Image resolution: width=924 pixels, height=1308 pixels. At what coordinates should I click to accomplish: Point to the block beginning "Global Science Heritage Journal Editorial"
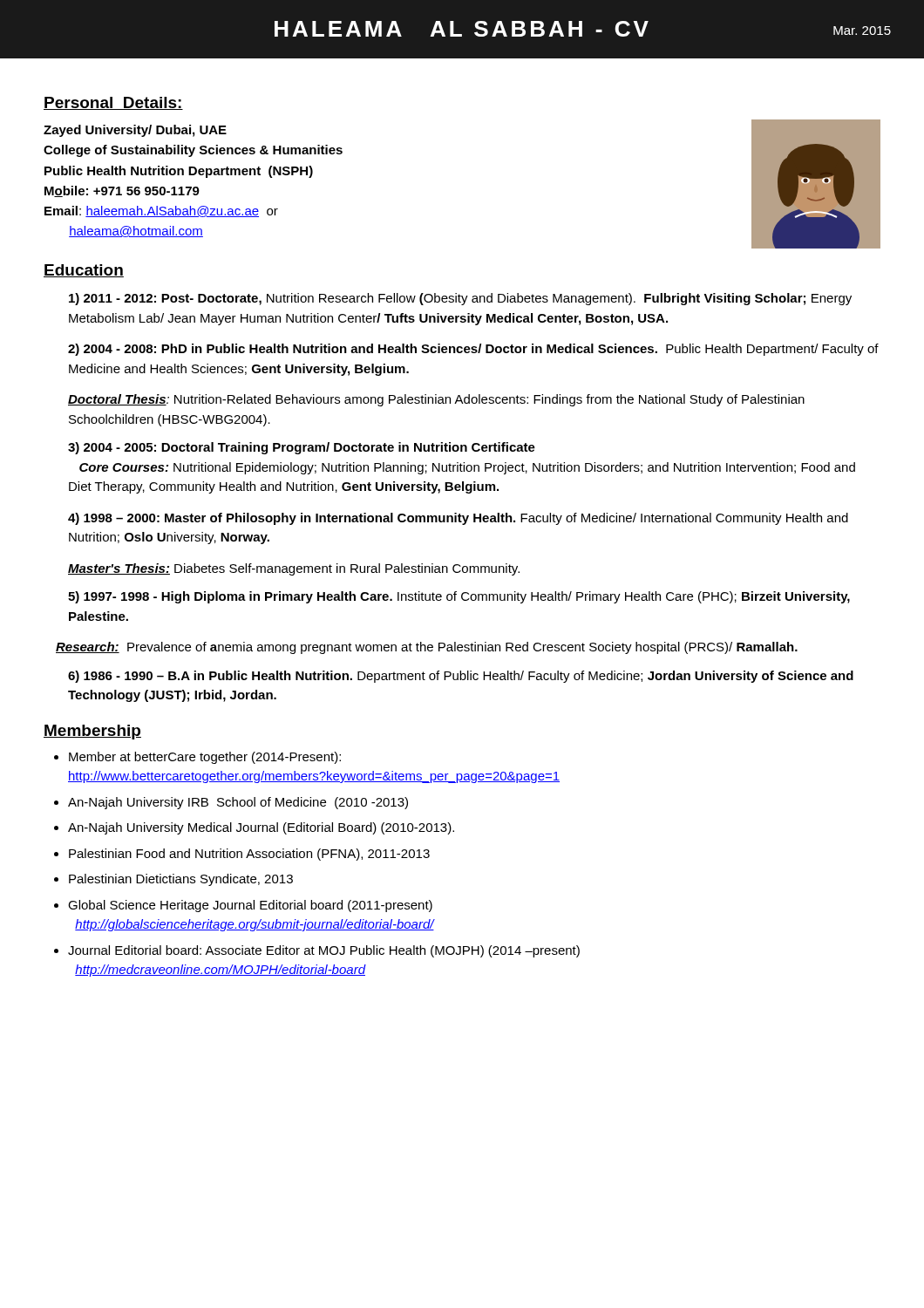point(251,914)
